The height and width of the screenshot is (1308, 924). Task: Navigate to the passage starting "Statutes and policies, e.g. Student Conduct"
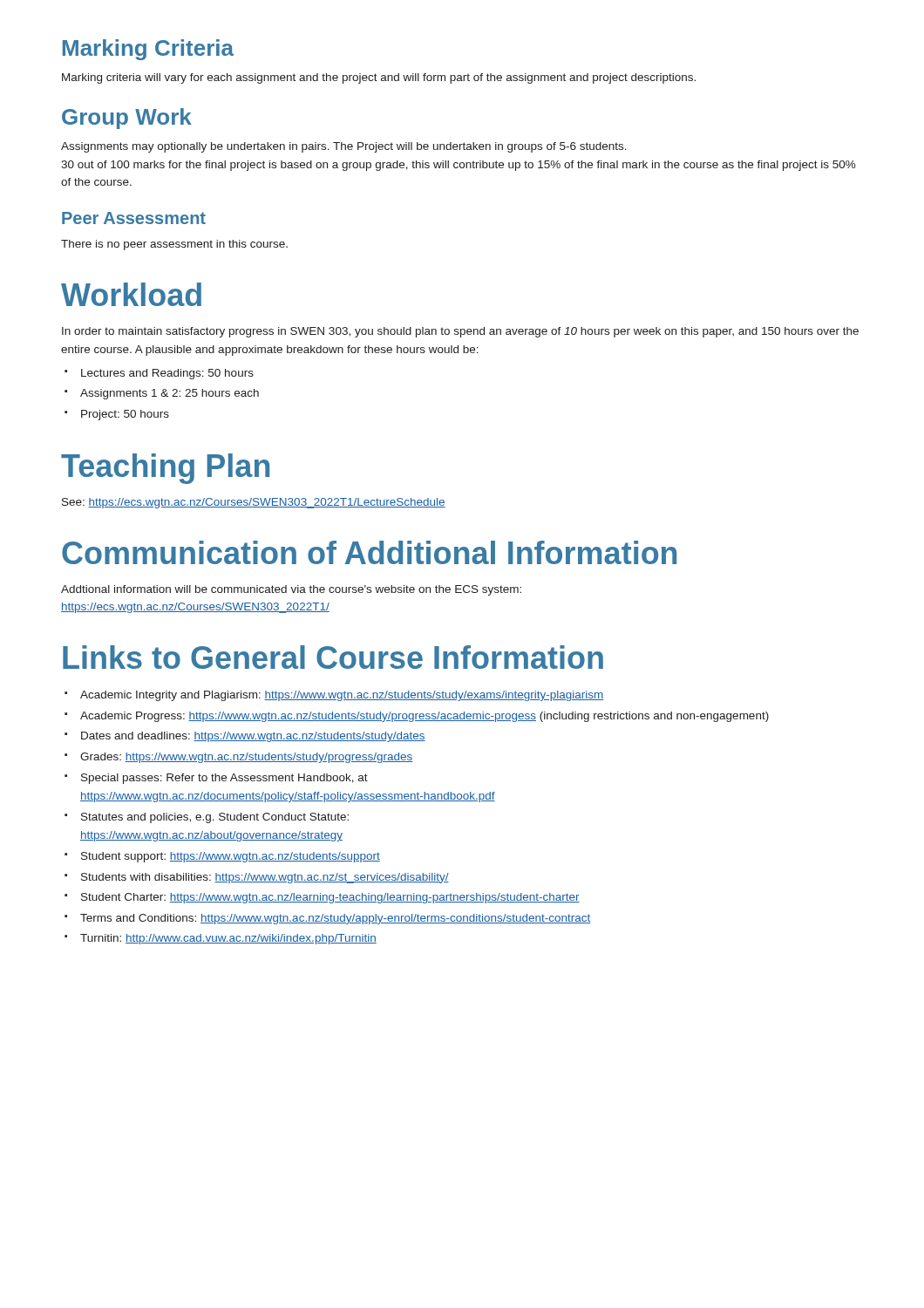215,826
